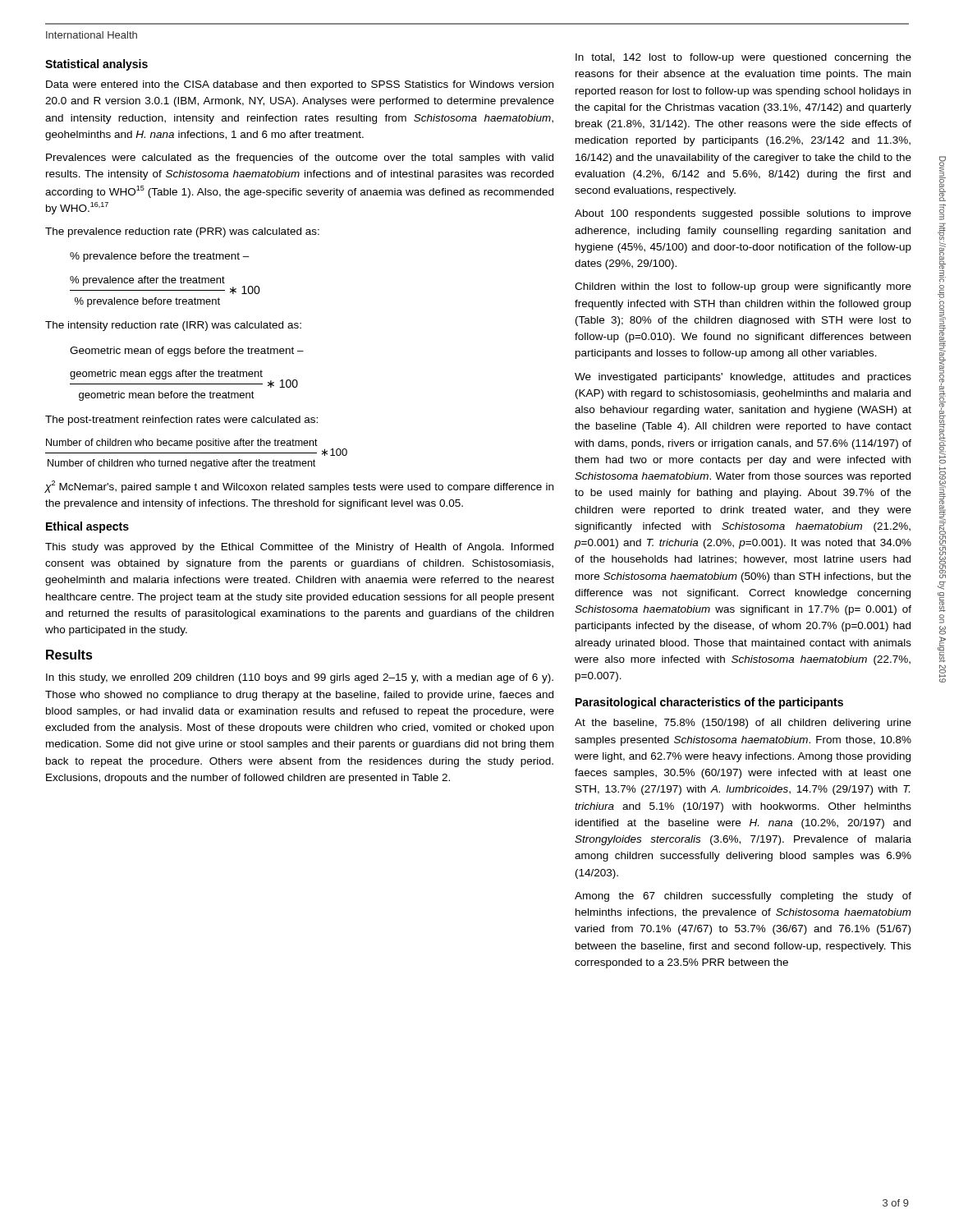Point to the block beginning "Data were entered into the CISA"

coord(300,110)
